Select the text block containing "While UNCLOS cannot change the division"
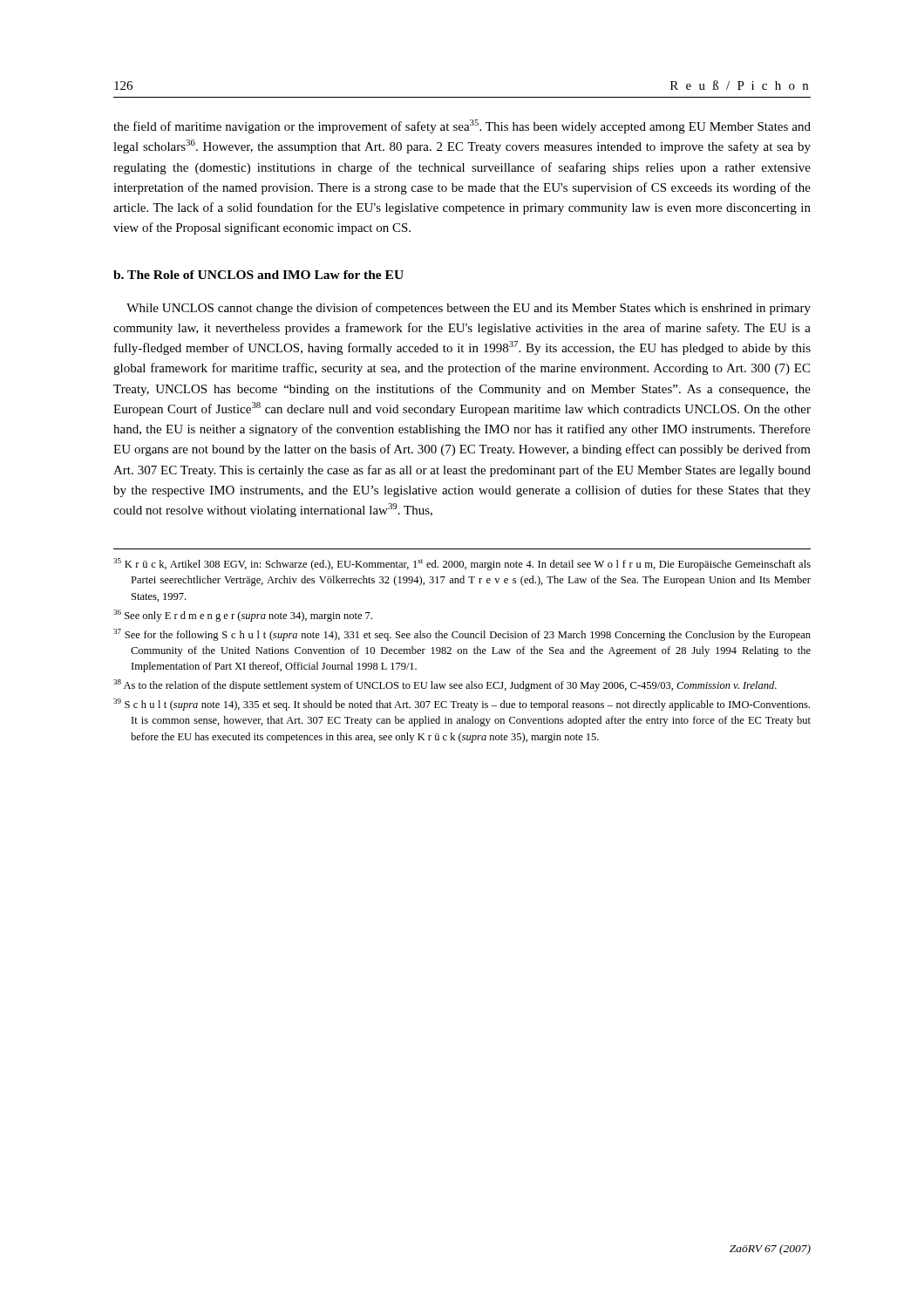 [462, 409]
